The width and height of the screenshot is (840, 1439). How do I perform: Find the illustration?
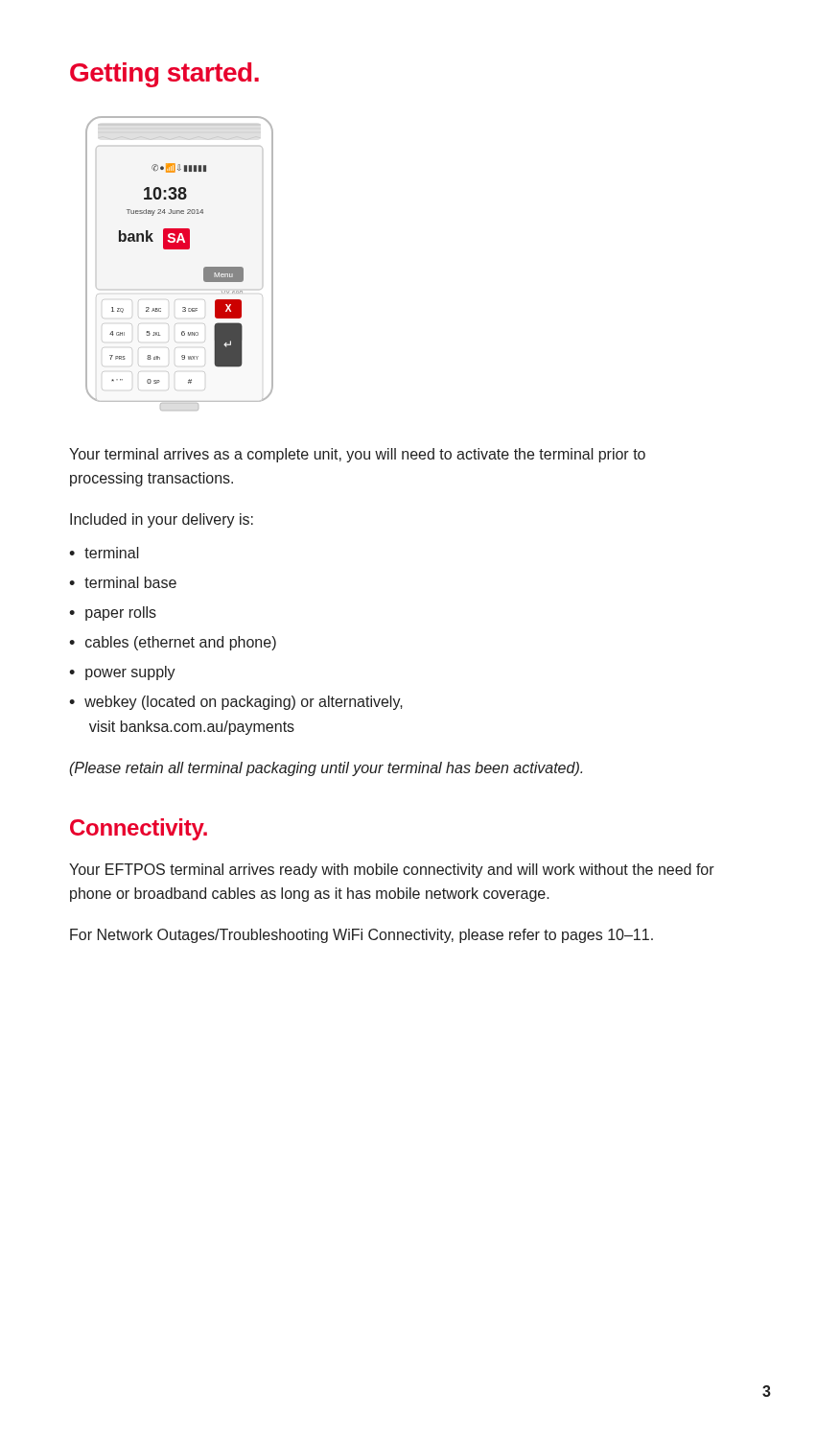point(395,266)
